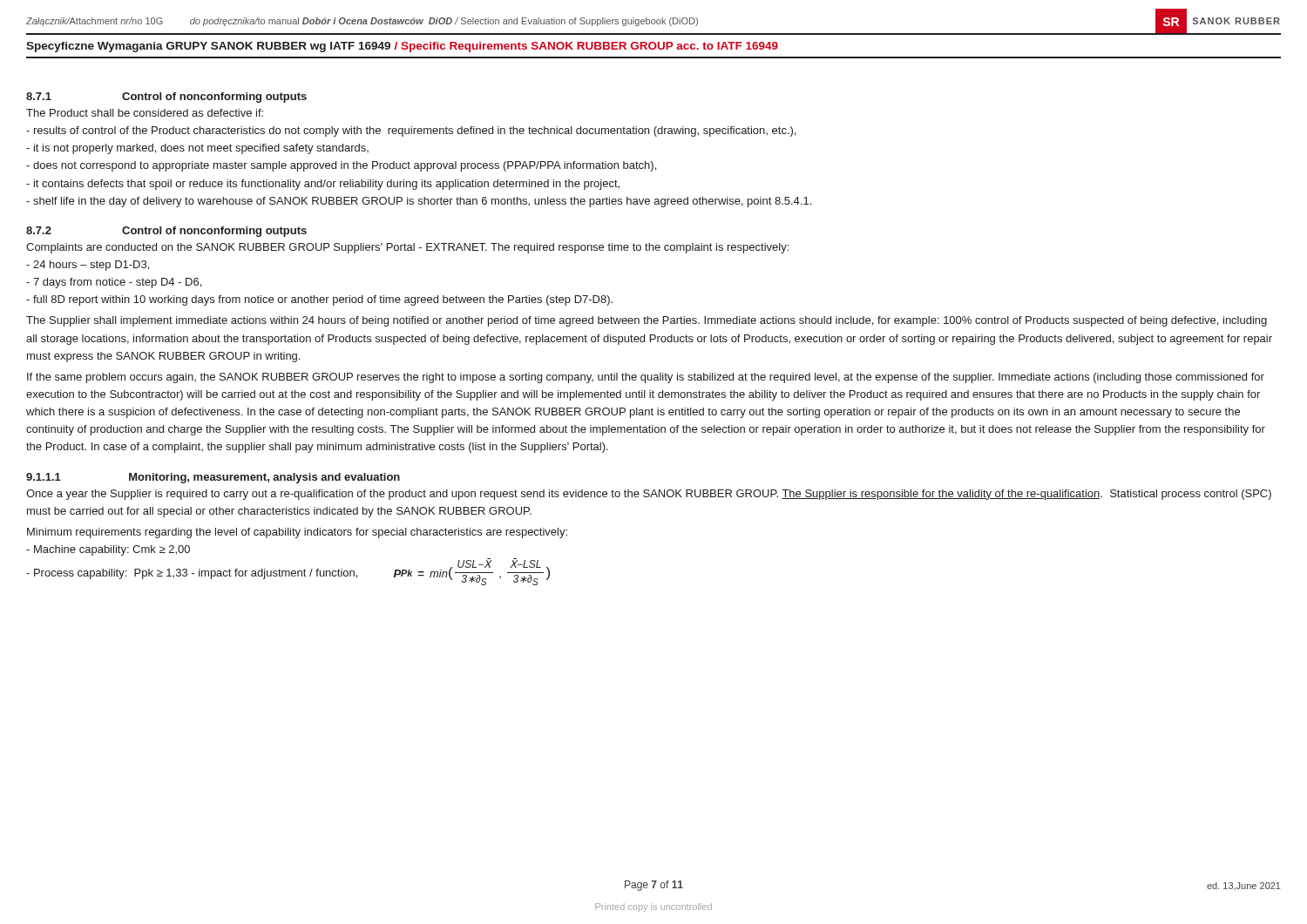Navigate to the element starting "it is not properly marked, does not meet"
The height and width of the screenshot is (924, 1307).
click(198, 148)
